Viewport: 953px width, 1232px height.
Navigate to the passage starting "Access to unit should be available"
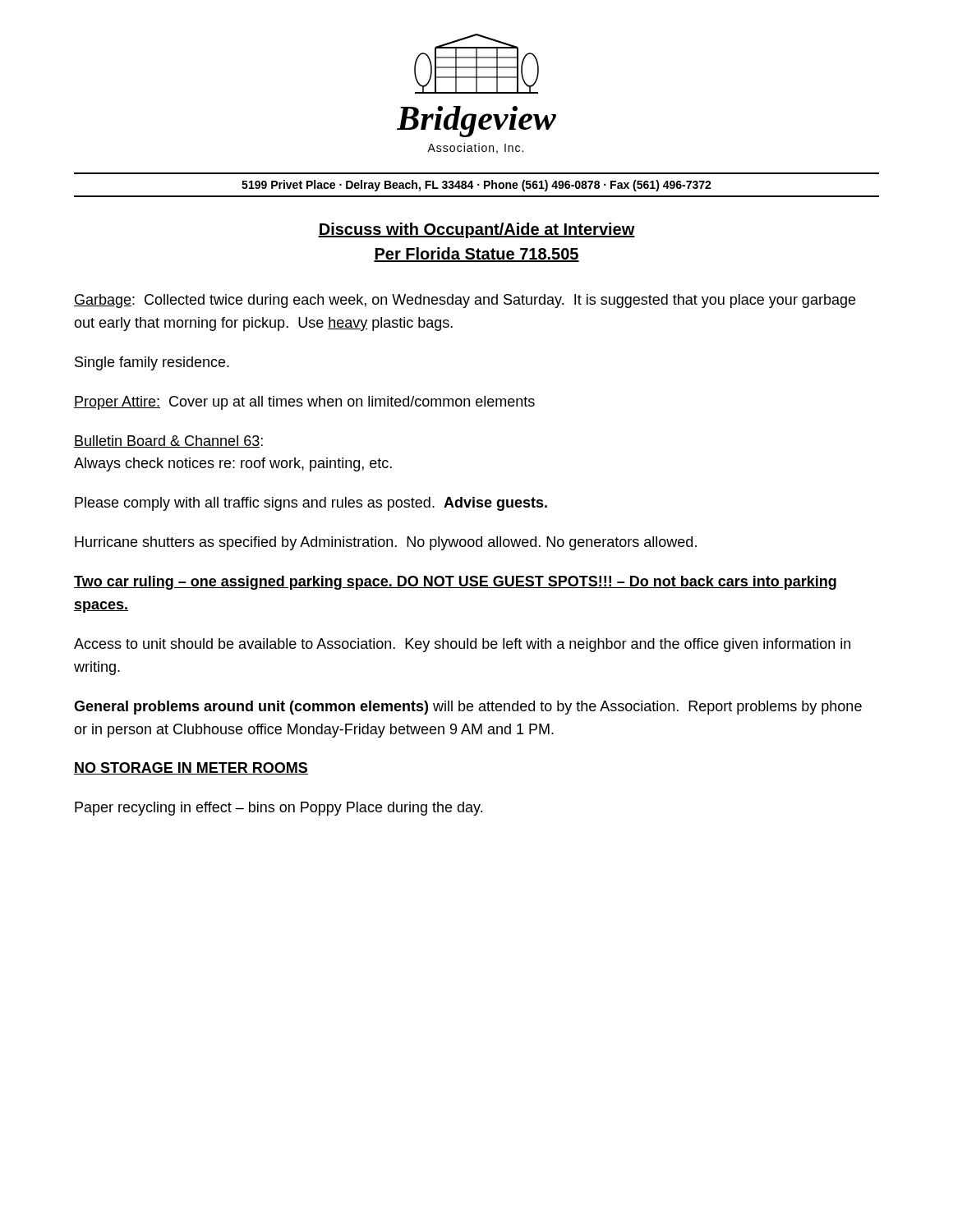[476, 656]
